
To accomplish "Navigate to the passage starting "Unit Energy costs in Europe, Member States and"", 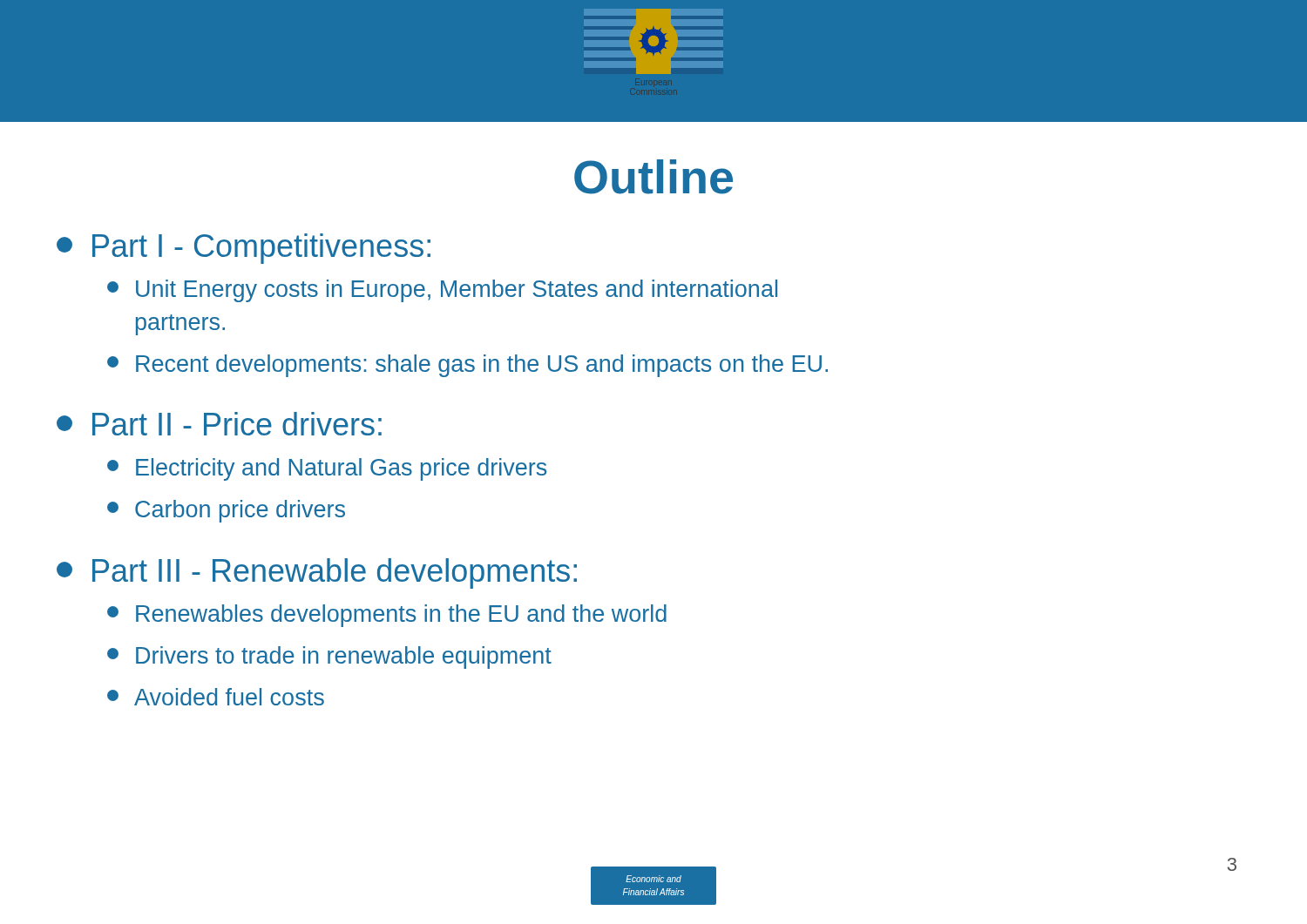I will 443,306.
